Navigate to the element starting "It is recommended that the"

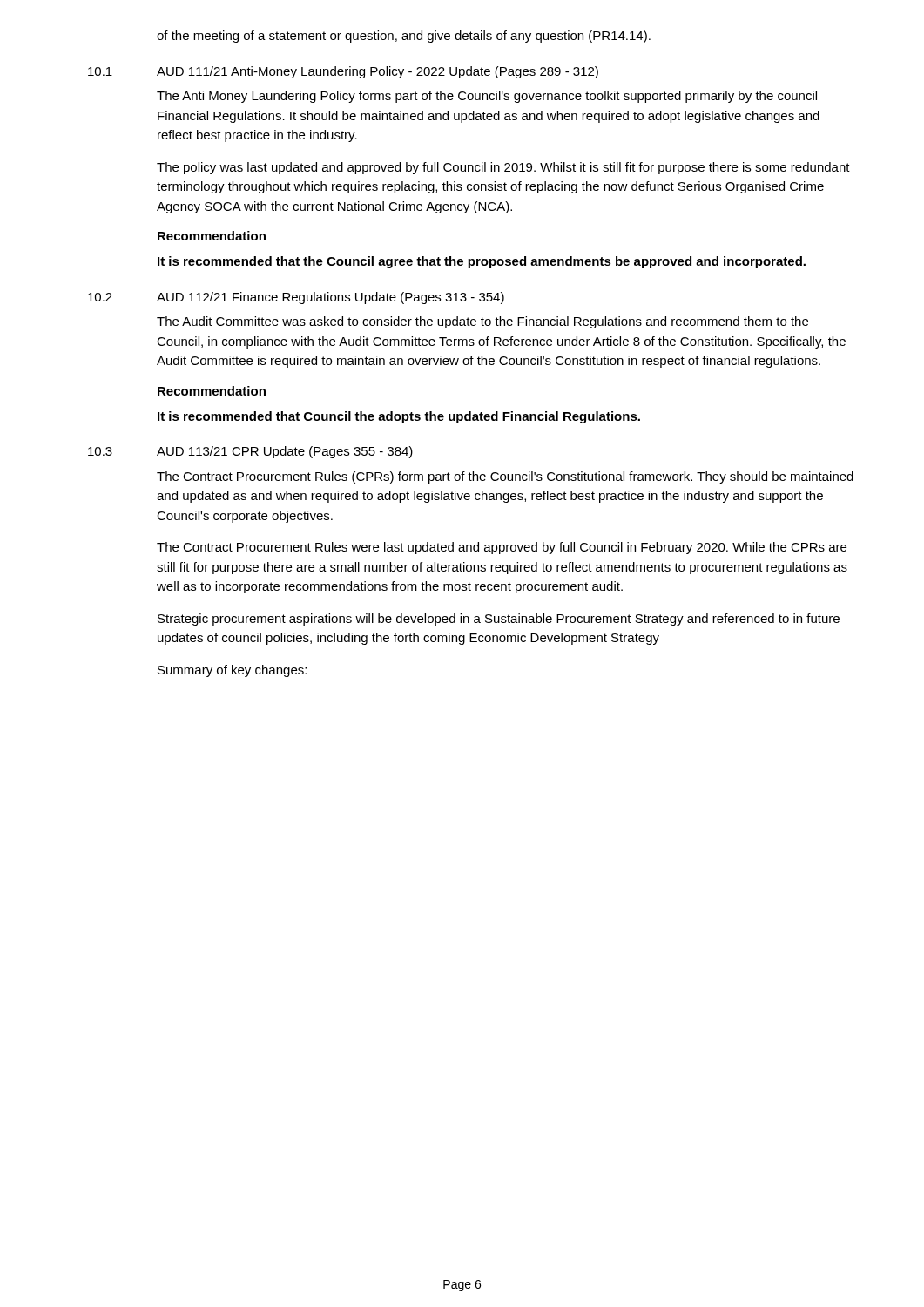coord(482,261)
